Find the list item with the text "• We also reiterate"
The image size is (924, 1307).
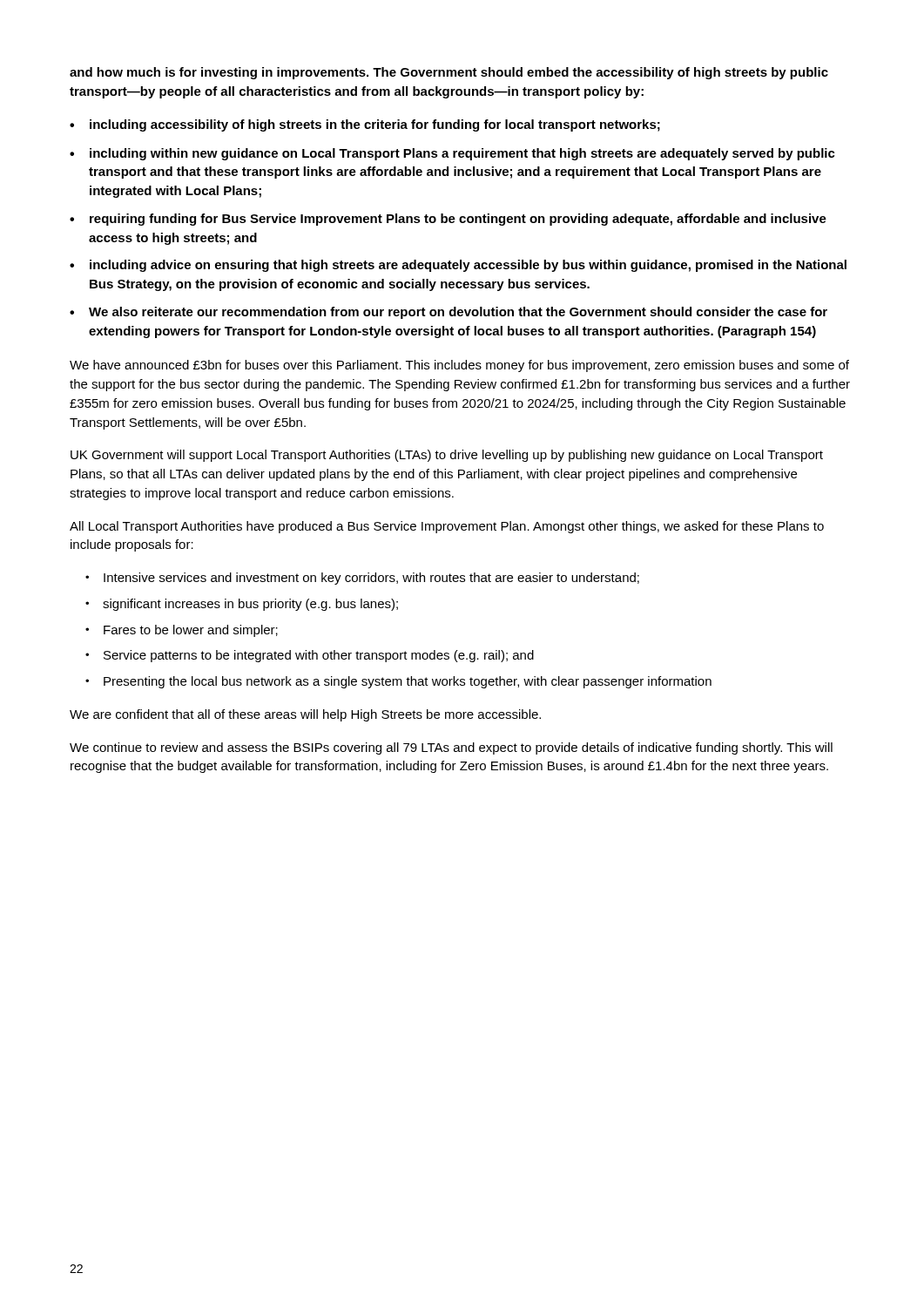click(x=462, y=321)
